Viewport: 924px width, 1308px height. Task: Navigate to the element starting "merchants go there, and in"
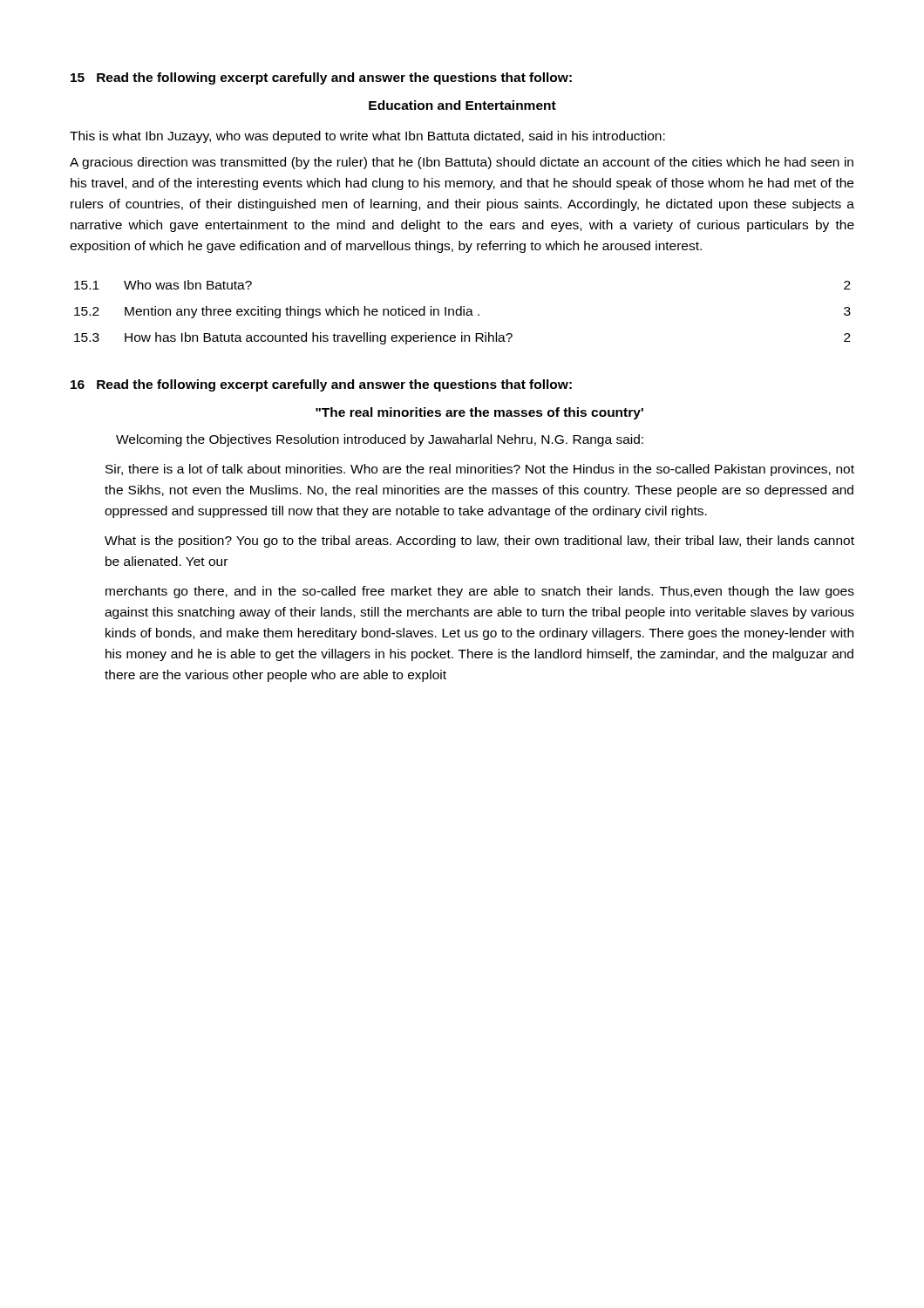pyautogui.click(x=479, y=633)
